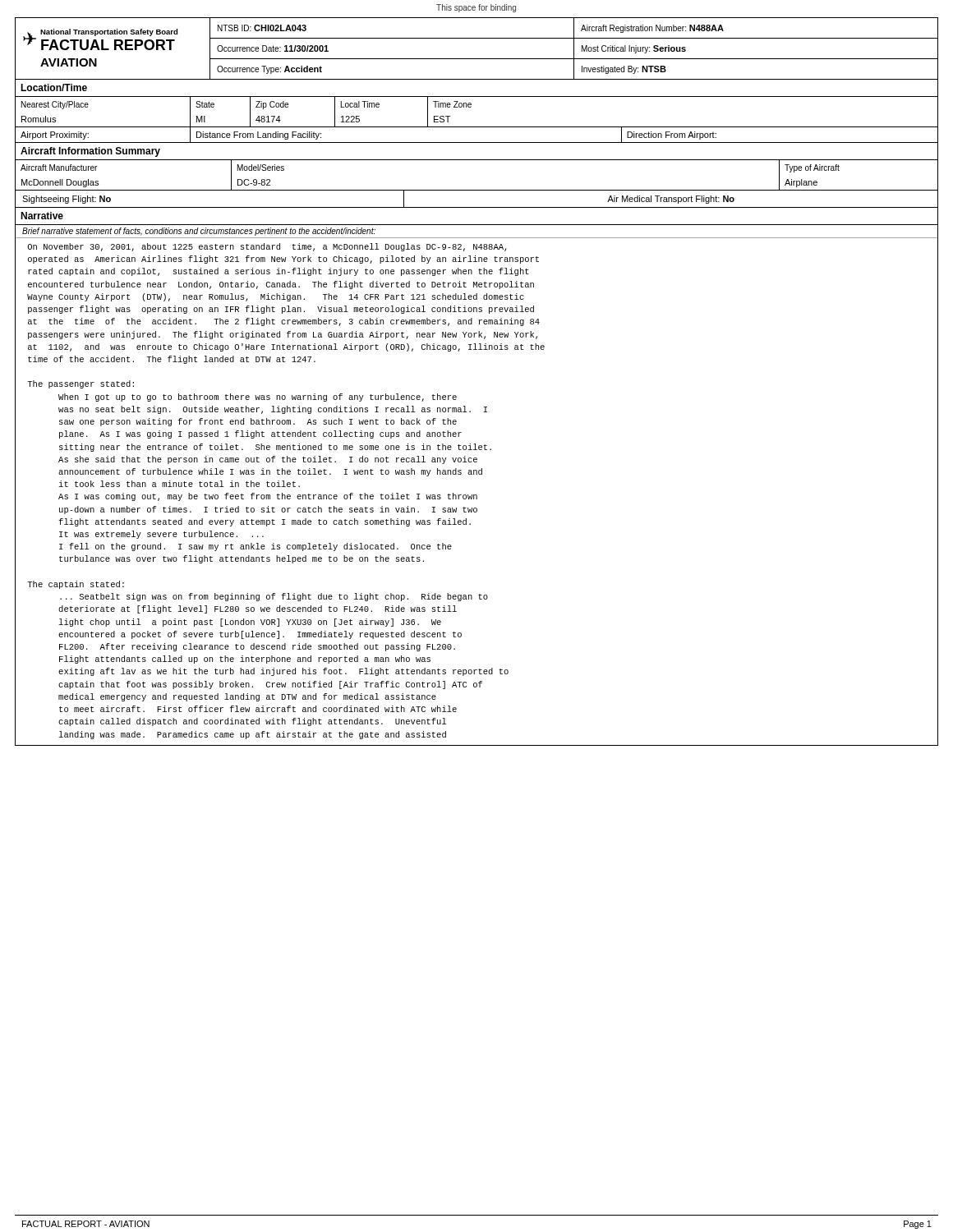The width and height of the screenshot is (953, 1232).
Task: Find the text block starting "On November 30, 2001, about 1225 eastern standard"
Action: point(284,491)
